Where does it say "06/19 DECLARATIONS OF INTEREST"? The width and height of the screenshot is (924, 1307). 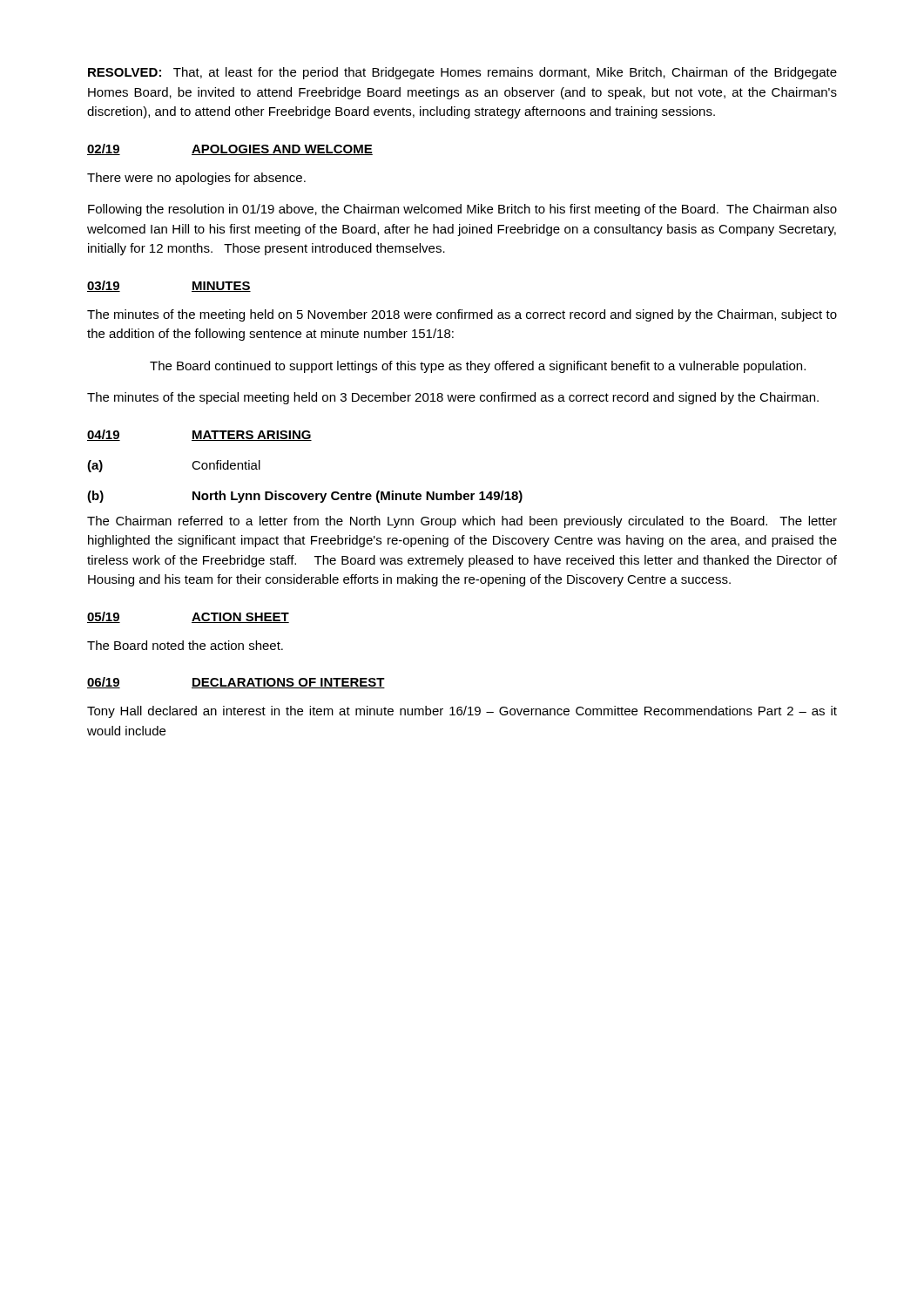pyautogui.click(x=236, y=682)
